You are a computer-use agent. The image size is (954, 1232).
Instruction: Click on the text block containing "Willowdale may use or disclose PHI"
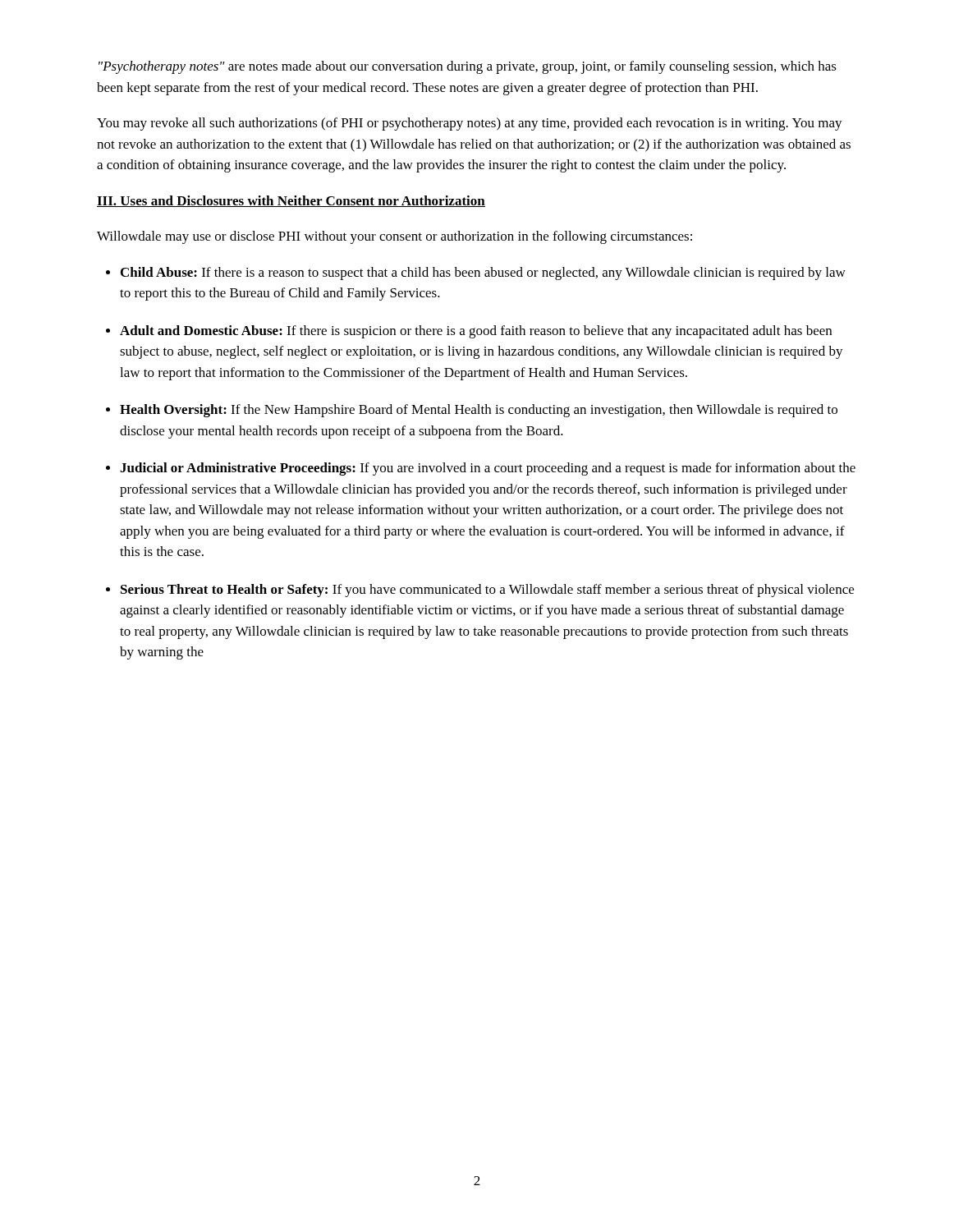click(x=477, y=236)
